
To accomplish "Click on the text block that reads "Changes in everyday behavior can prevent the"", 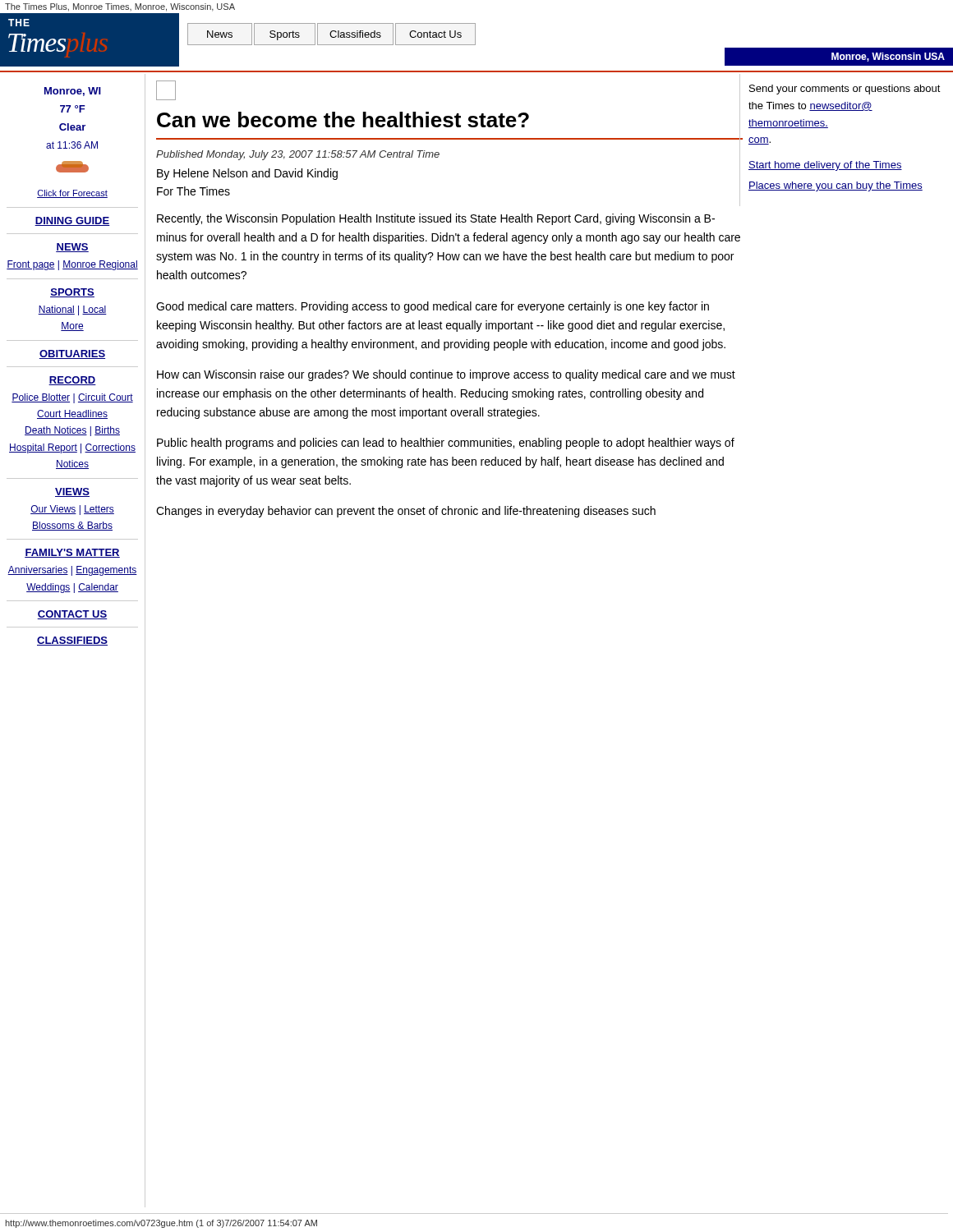I will click(x=406, y=511).
